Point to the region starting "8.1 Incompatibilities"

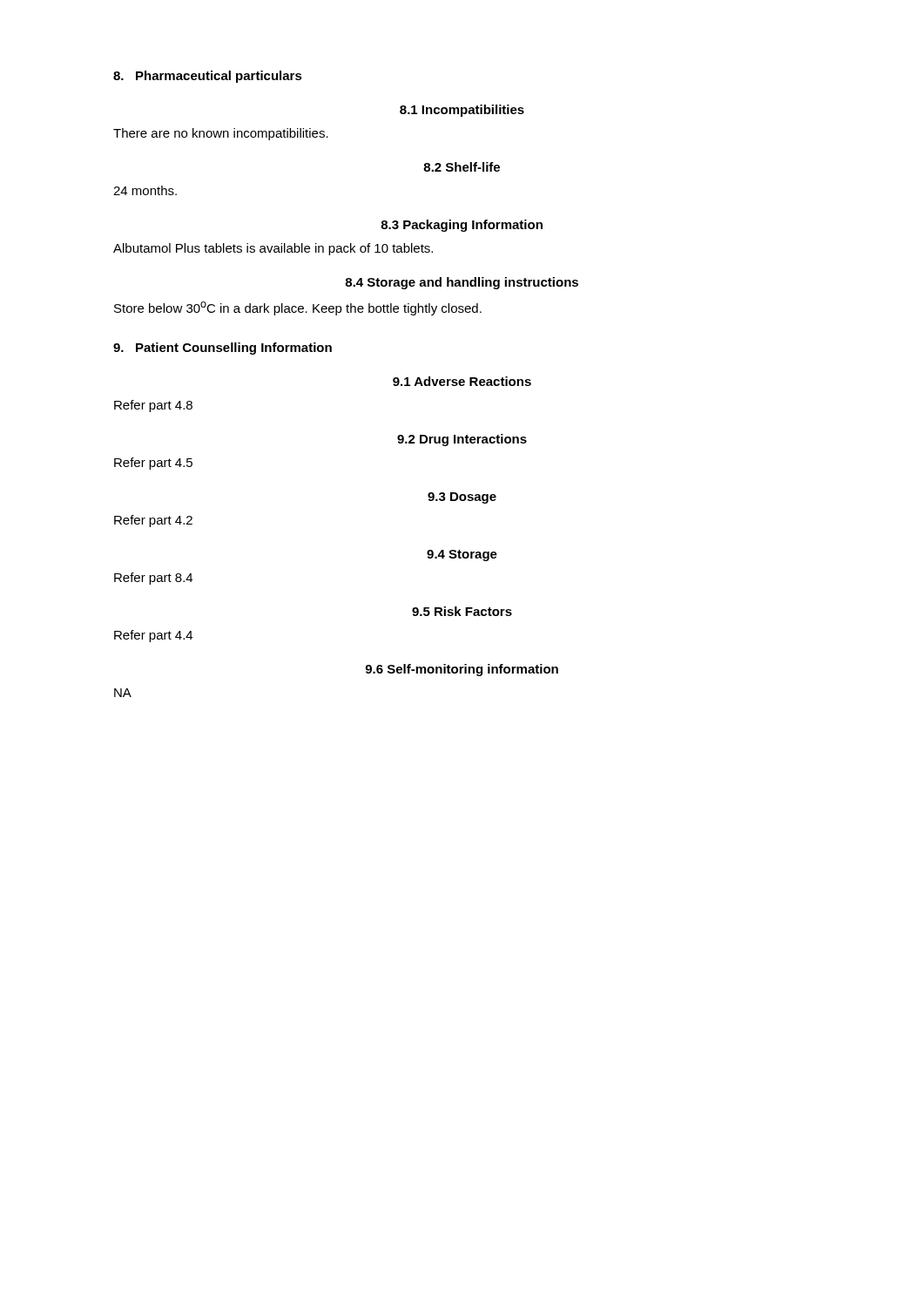tap(462, 109)
